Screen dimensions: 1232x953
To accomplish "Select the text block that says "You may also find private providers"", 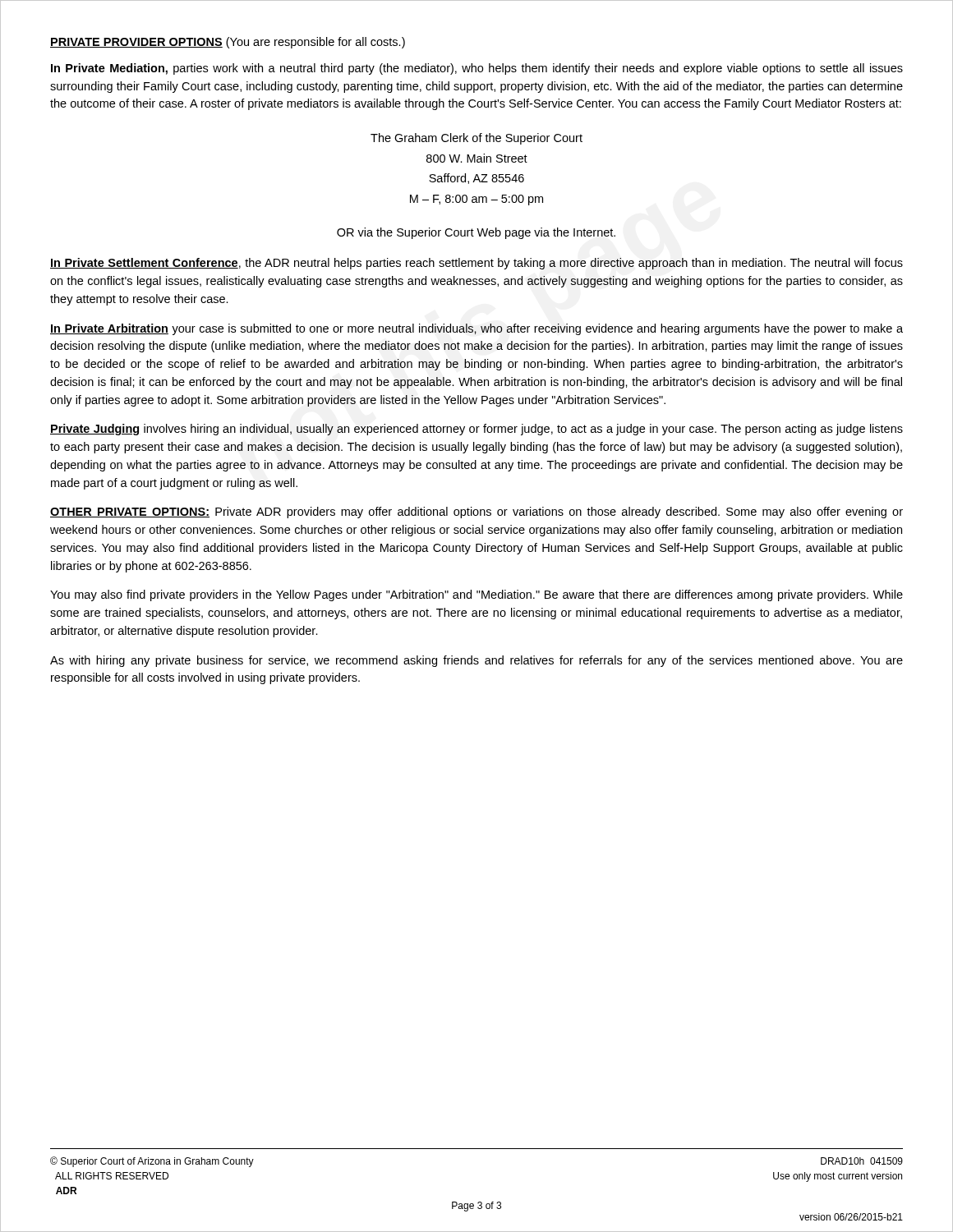I will tap(476, 613).
